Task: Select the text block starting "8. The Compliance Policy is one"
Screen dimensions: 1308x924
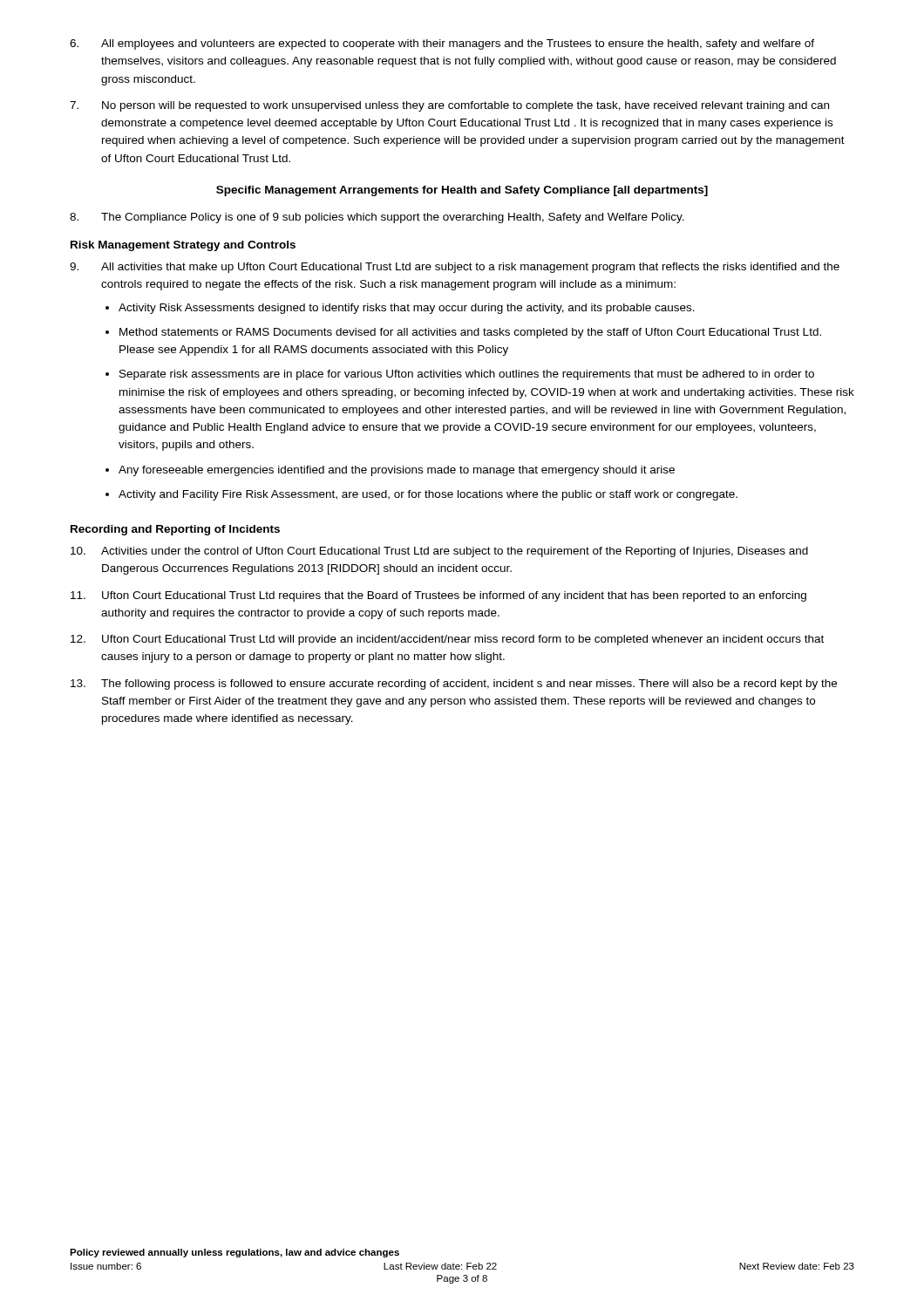Action: coord(462,217)
